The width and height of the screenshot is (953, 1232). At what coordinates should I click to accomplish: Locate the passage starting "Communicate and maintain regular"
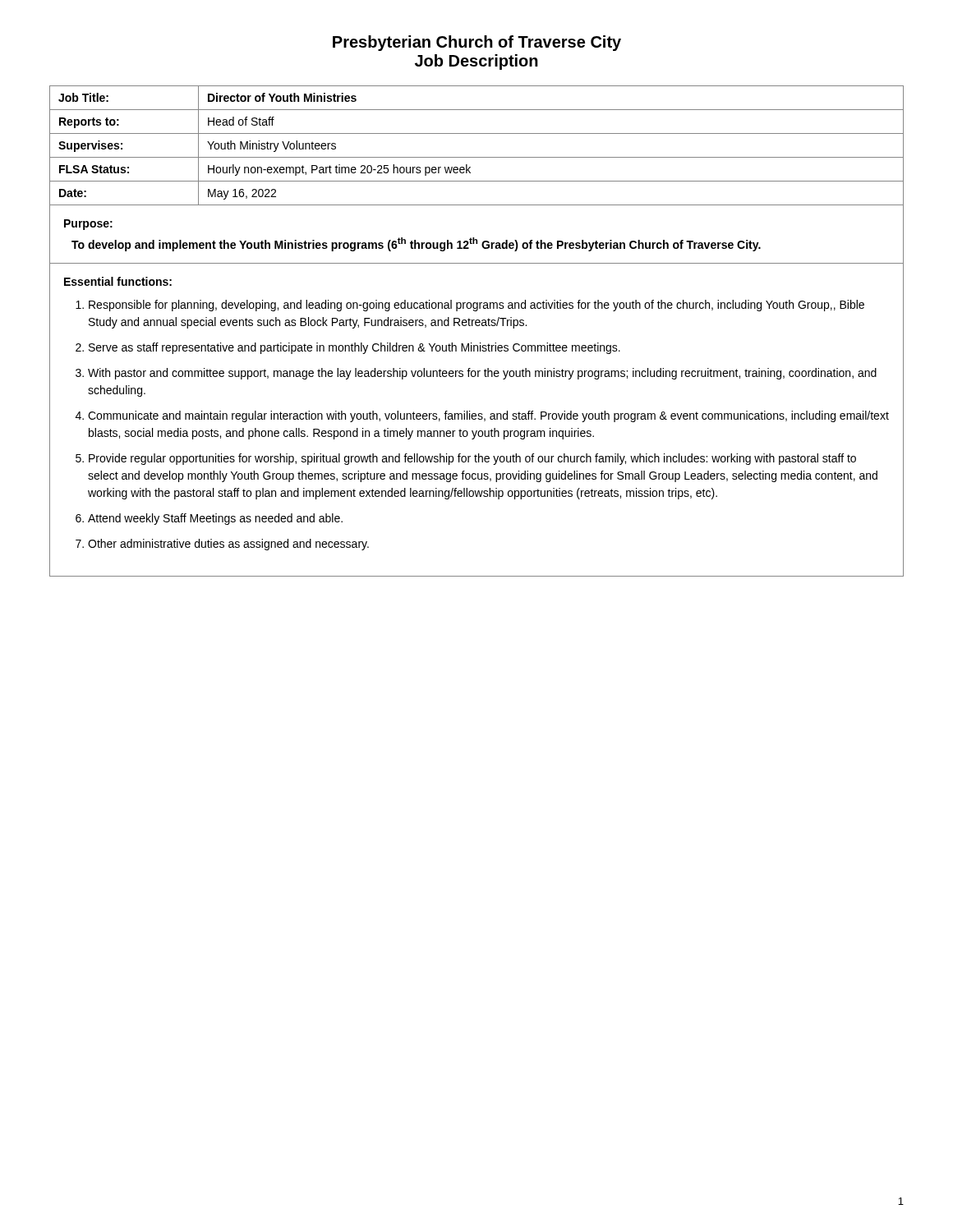488,424
